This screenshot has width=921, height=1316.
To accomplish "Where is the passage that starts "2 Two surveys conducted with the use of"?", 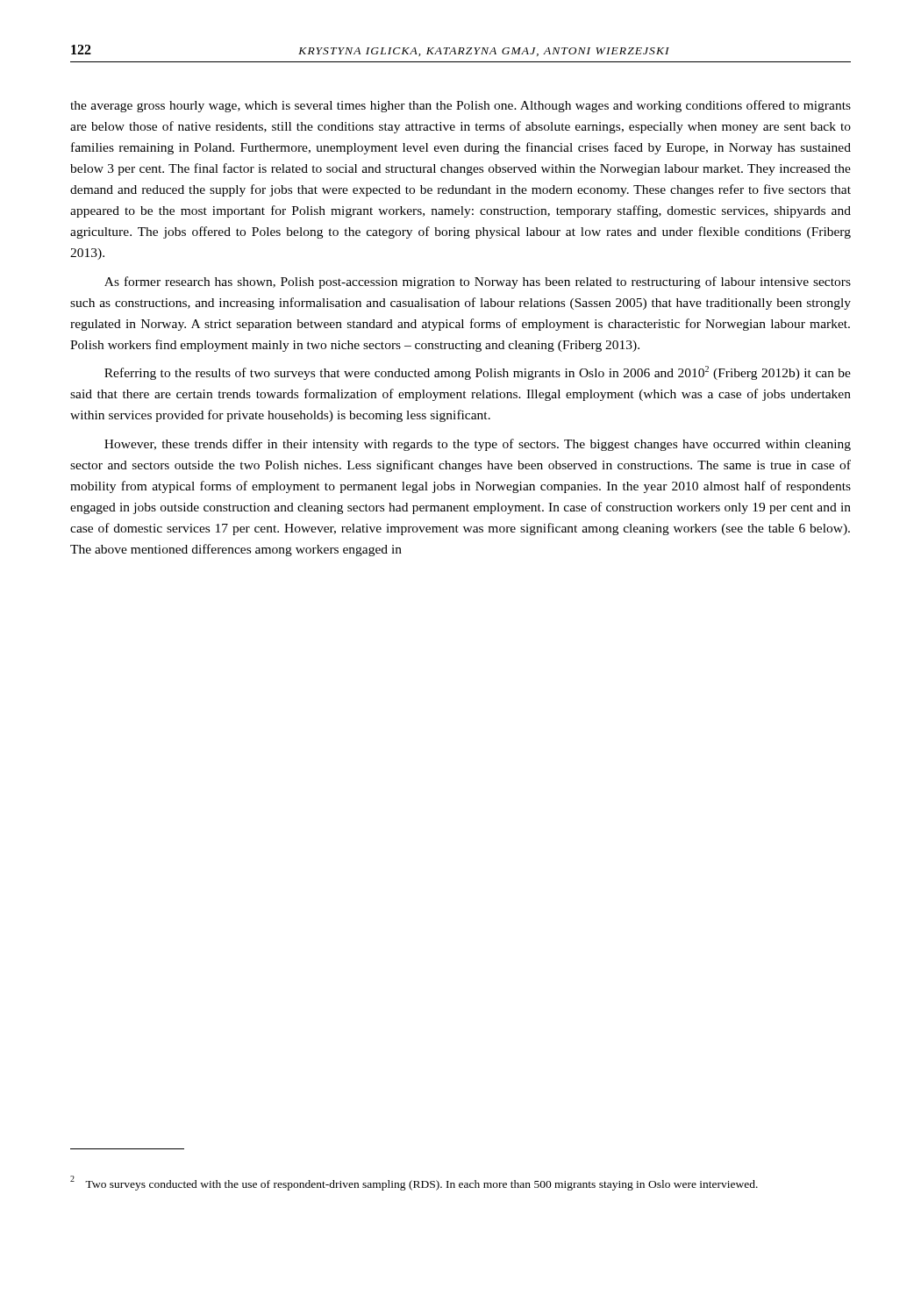I will pyautogui.click(x=460, y=1185).
